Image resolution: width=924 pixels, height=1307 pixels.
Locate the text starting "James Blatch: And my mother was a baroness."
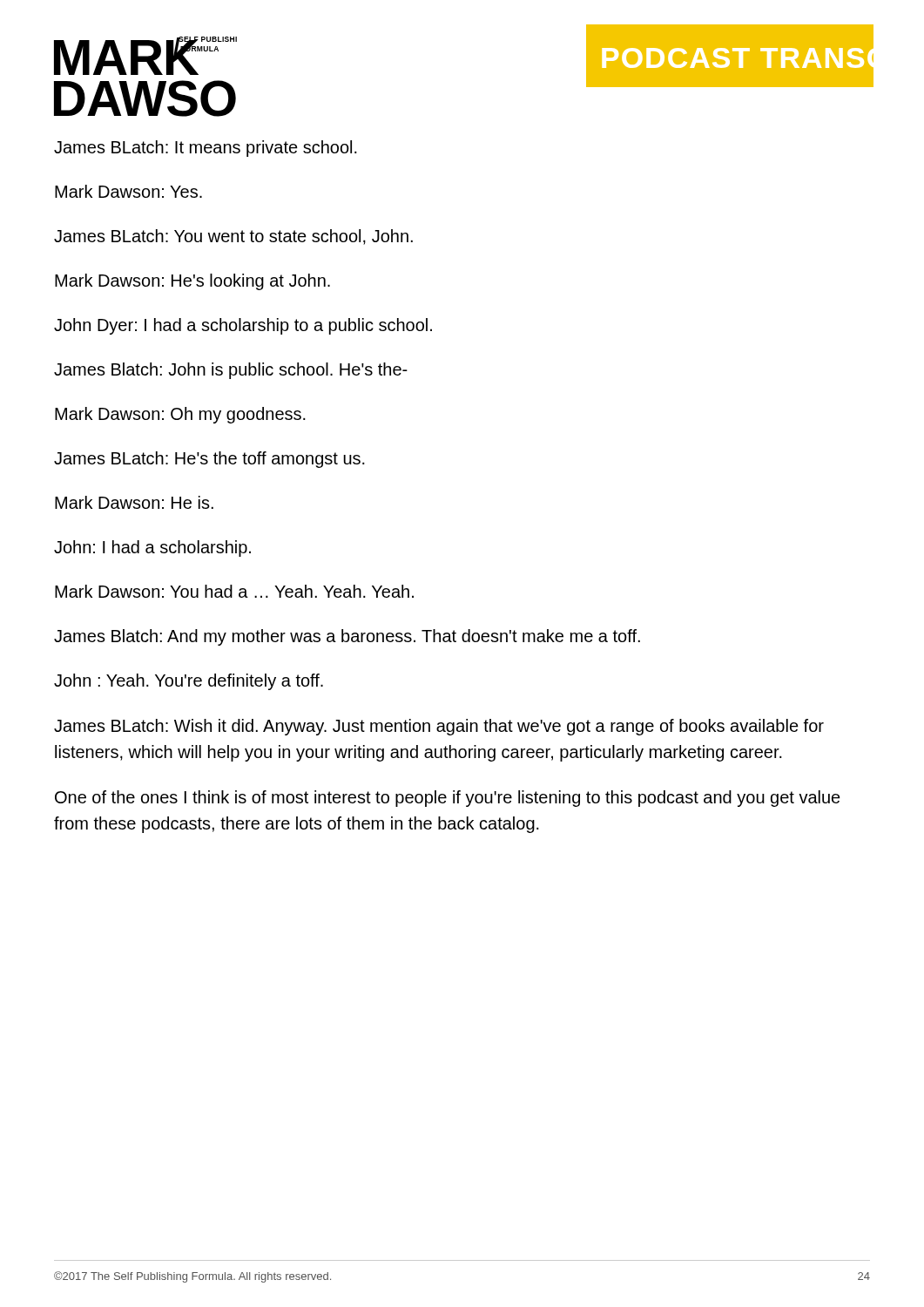tap(348, 636)
